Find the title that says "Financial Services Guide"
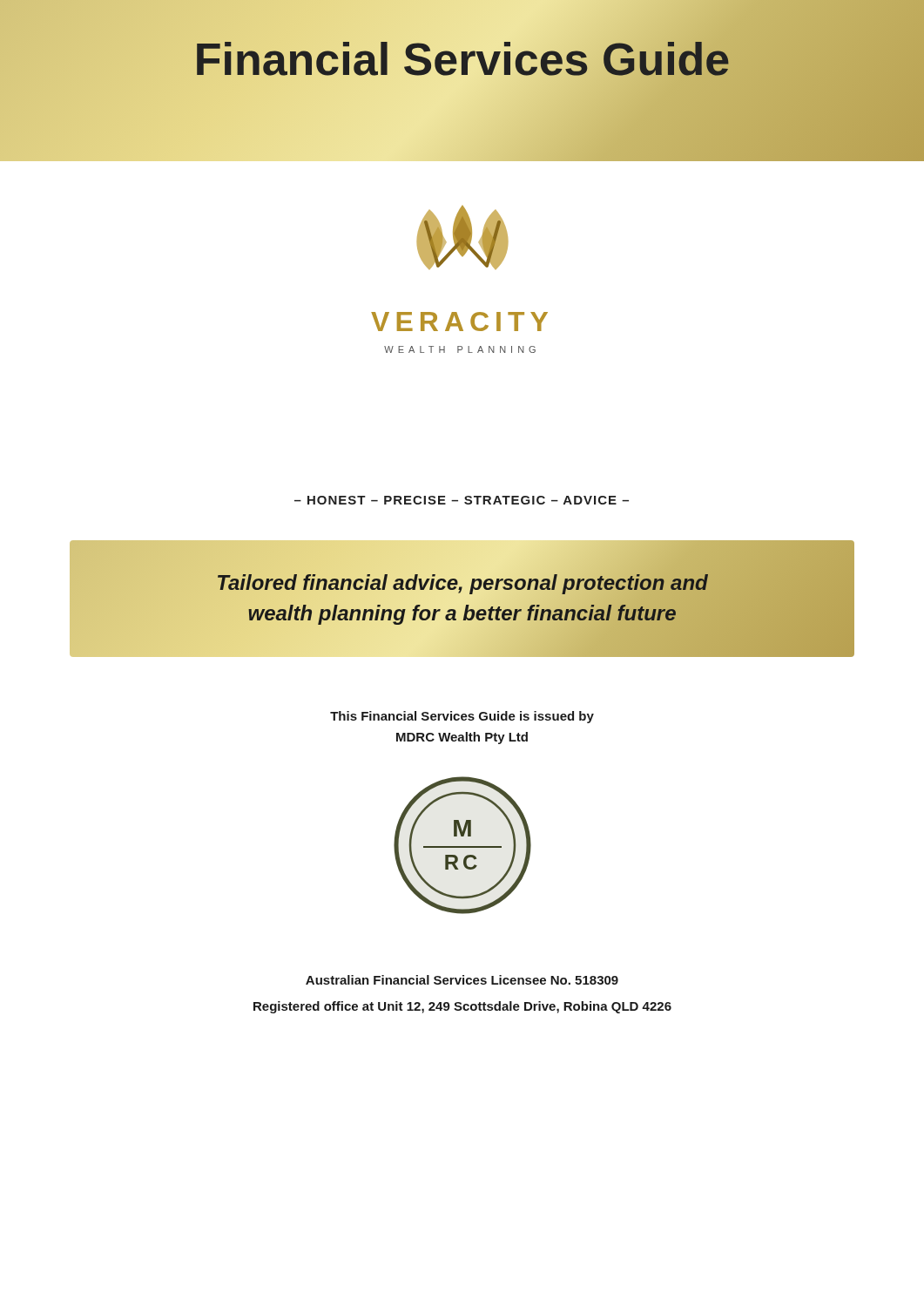The width and height of the screenshot is (924, 1307). pos(462,59)
